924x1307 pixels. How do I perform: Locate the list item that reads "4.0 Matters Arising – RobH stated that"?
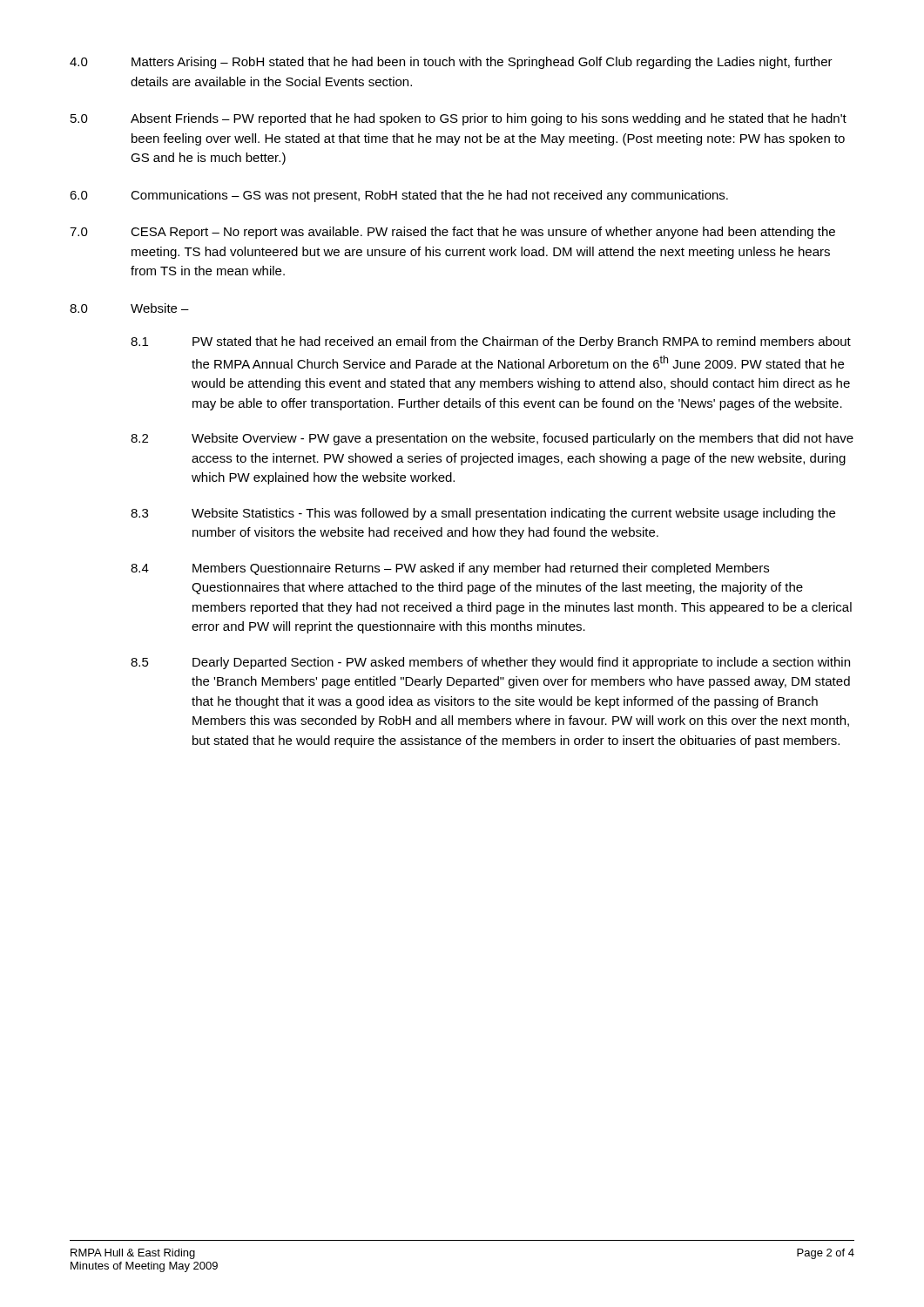click(x=462, y=72)
